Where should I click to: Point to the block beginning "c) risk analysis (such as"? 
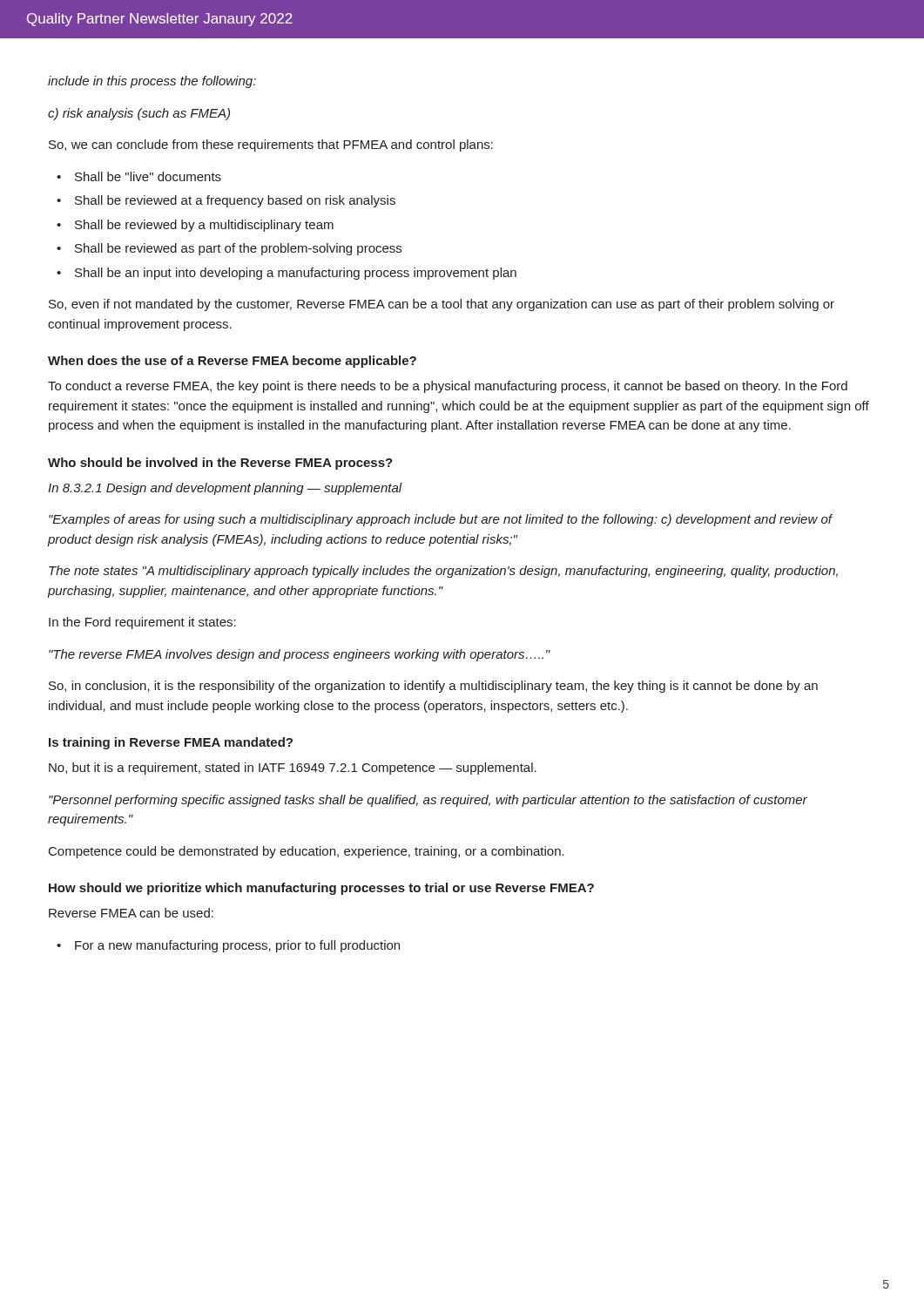point(139,112)
